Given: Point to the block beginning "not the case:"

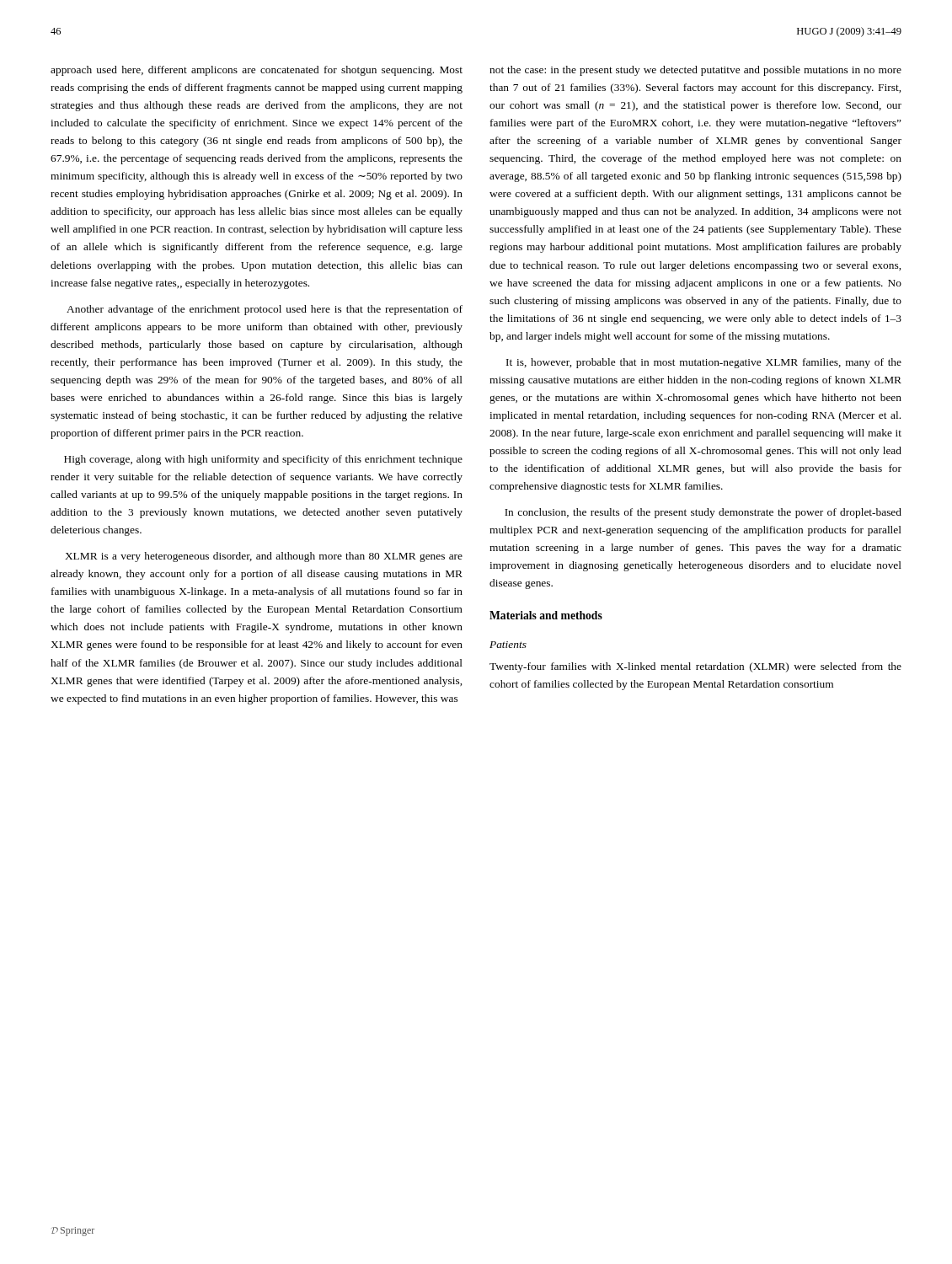Looking at the screenshot, I should coord(695,203).
